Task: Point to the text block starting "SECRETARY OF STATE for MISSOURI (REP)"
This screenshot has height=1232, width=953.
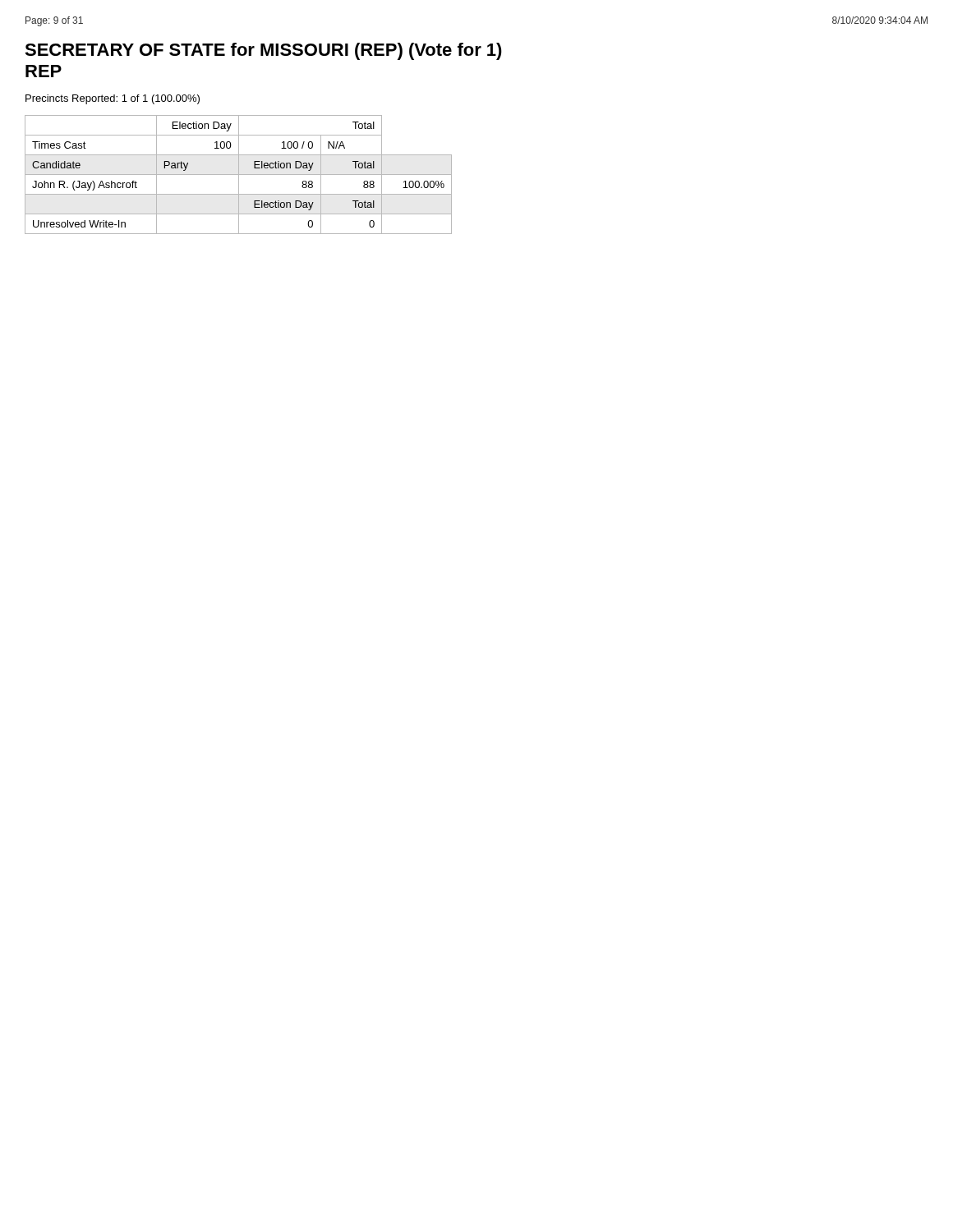Action: [x=264, y=61]
